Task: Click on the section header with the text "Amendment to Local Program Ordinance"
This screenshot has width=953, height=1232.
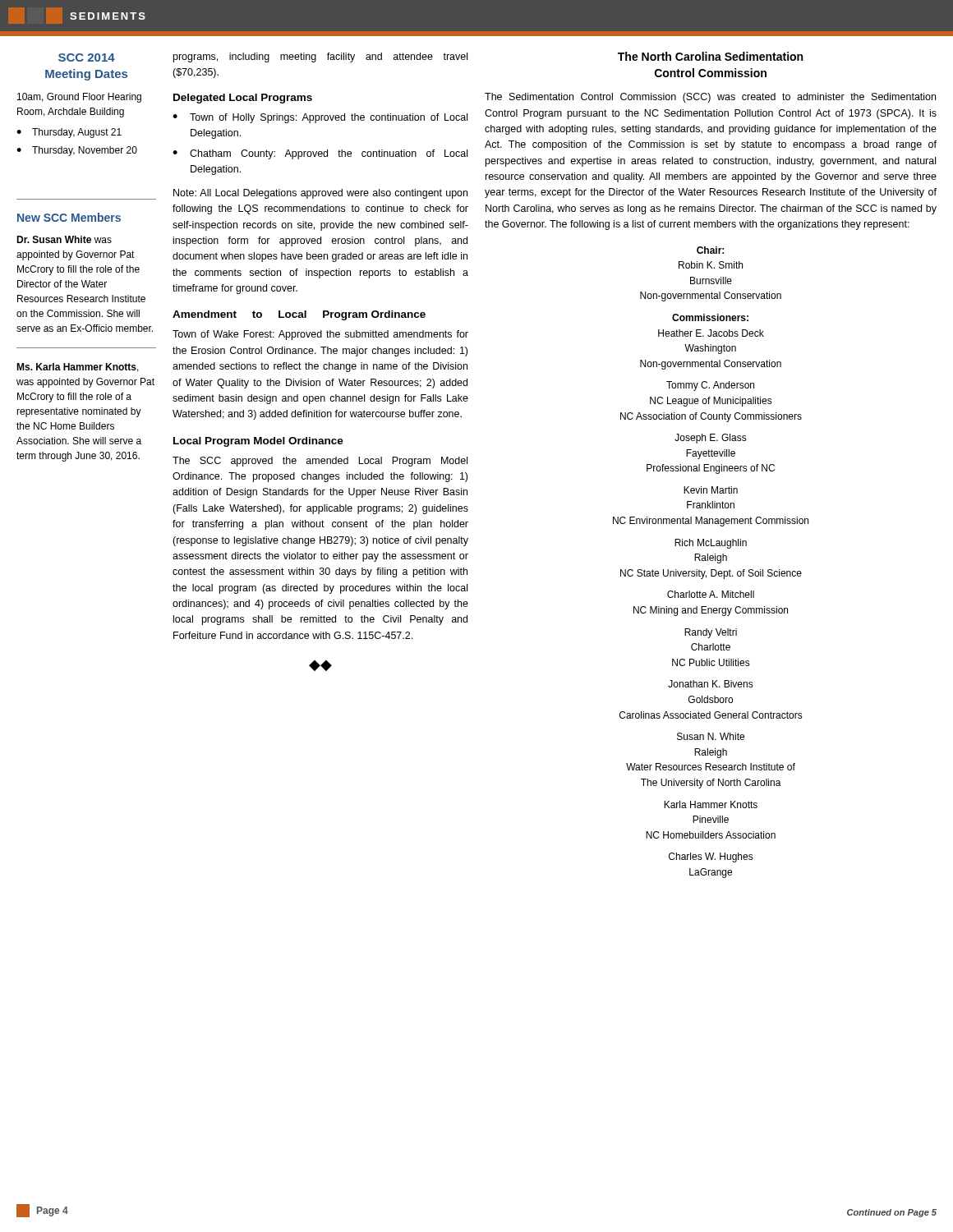Action: [299, 314]
